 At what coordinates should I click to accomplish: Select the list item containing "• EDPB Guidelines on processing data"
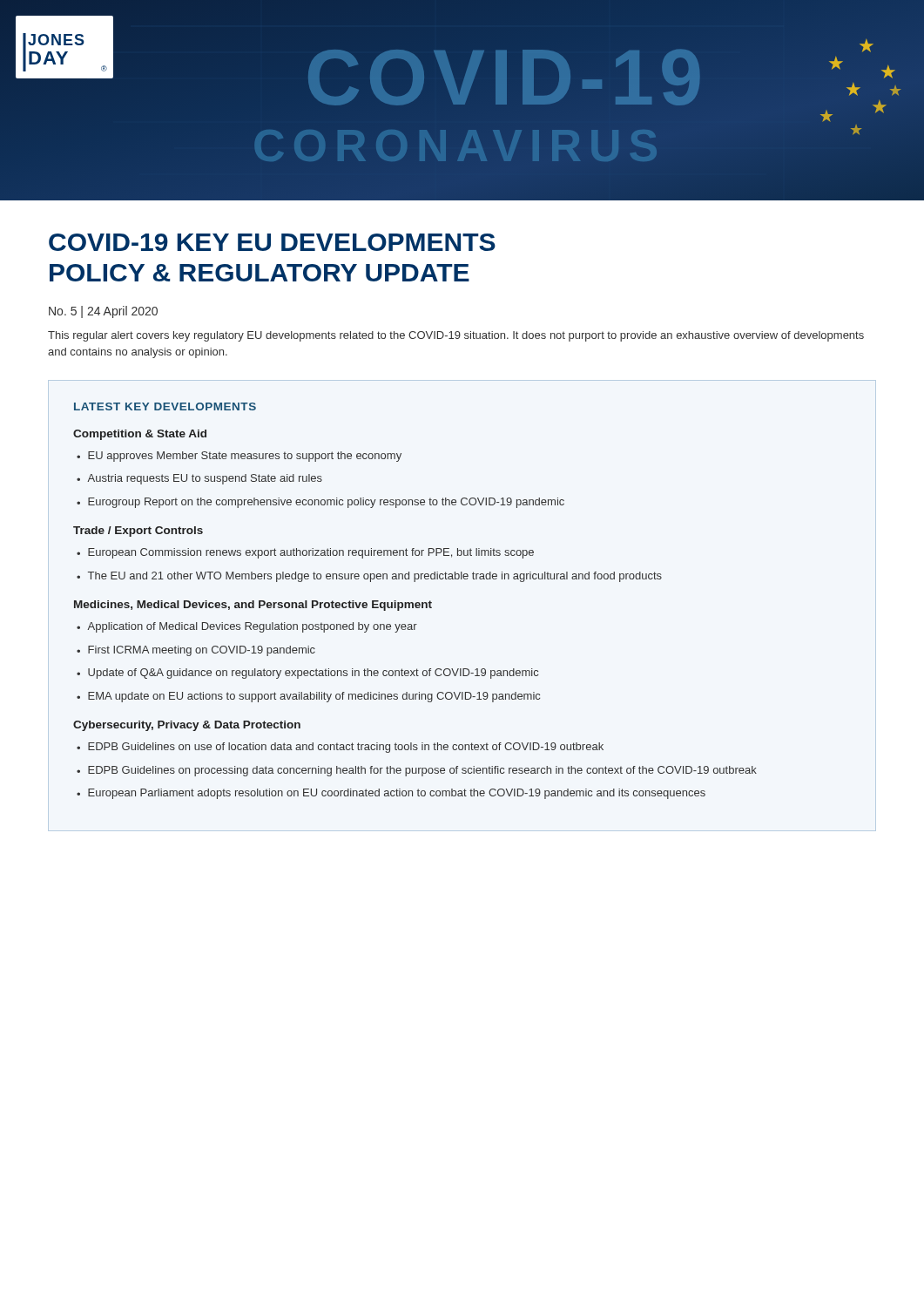(x=417, y=771)
